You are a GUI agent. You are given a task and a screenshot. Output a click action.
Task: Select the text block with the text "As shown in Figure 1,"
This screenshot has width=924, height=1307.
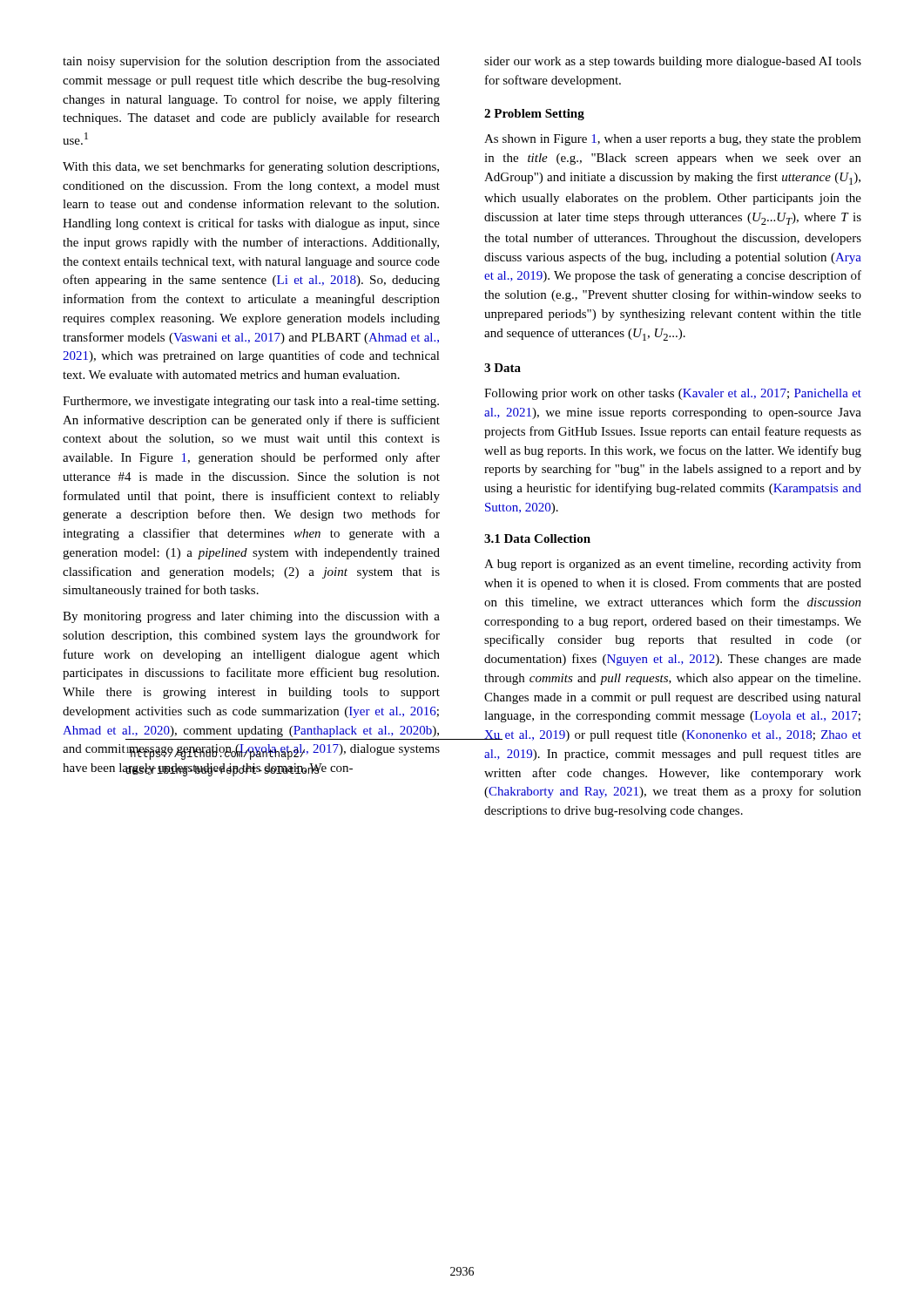click(673, 237)
